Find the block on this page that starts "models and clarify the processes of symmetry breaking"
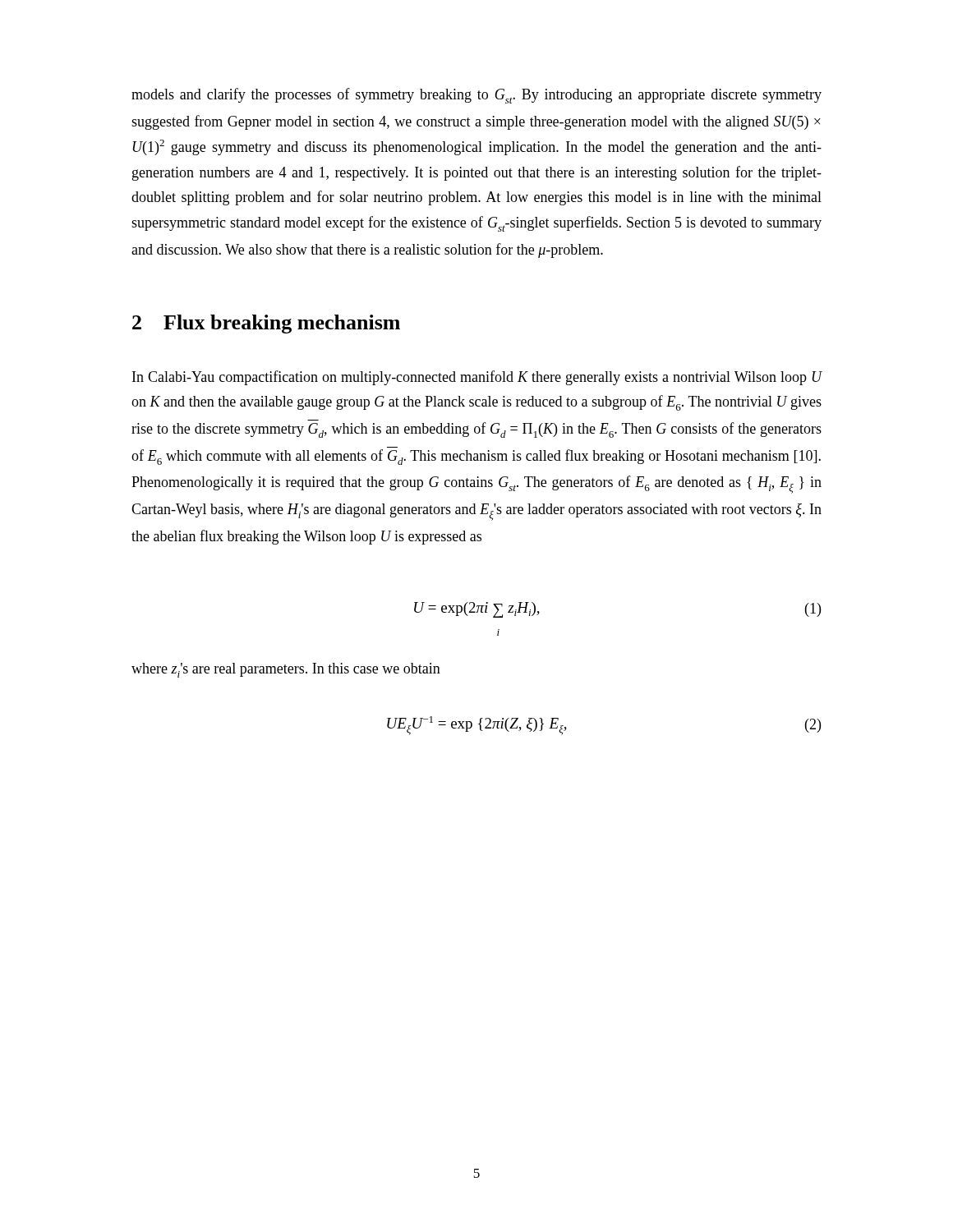 click(x=476, y=172)
